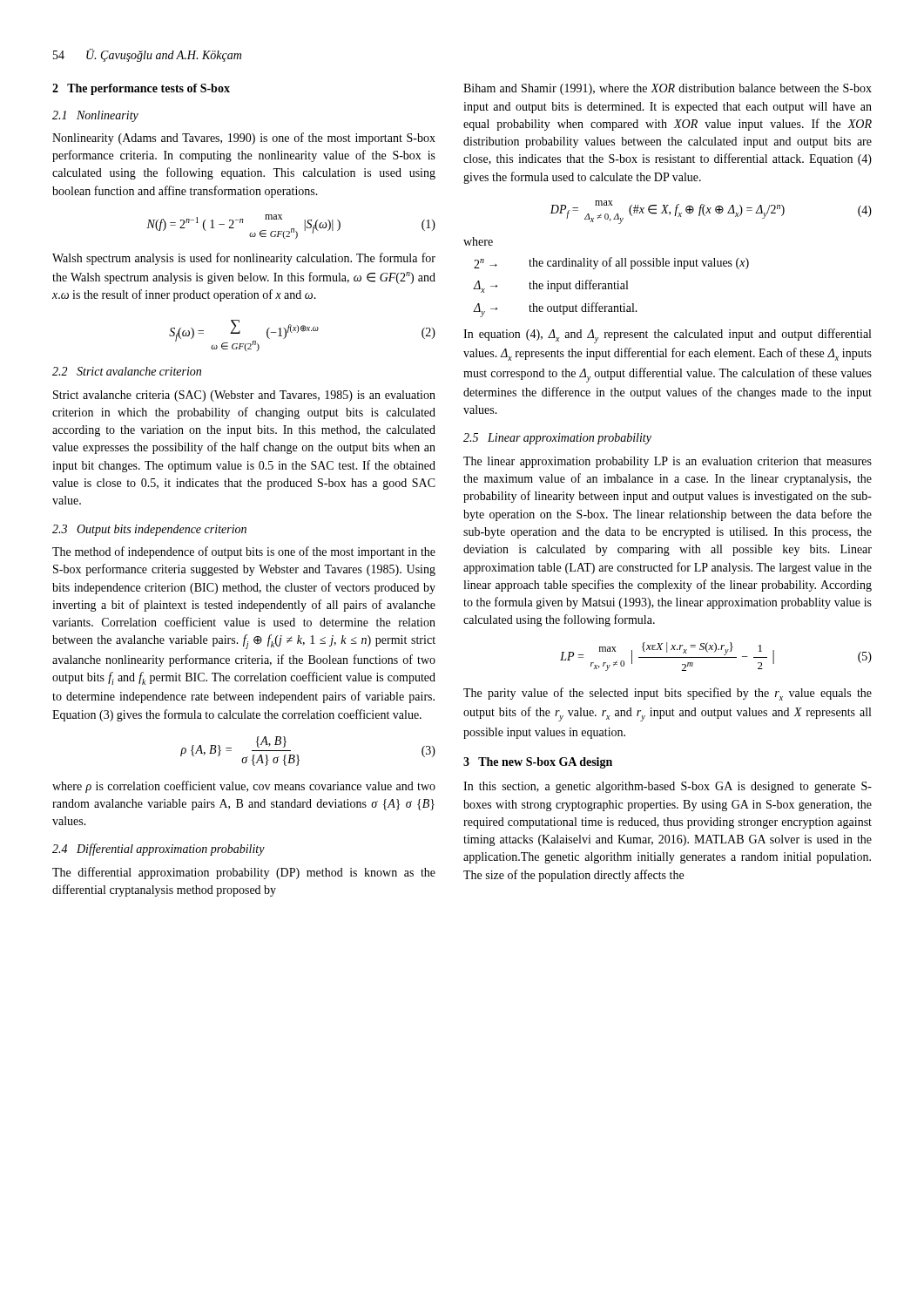Find the block starting "DPf = max Δx ≠ 0,"
924x1307 pixels.
[711, 211]
